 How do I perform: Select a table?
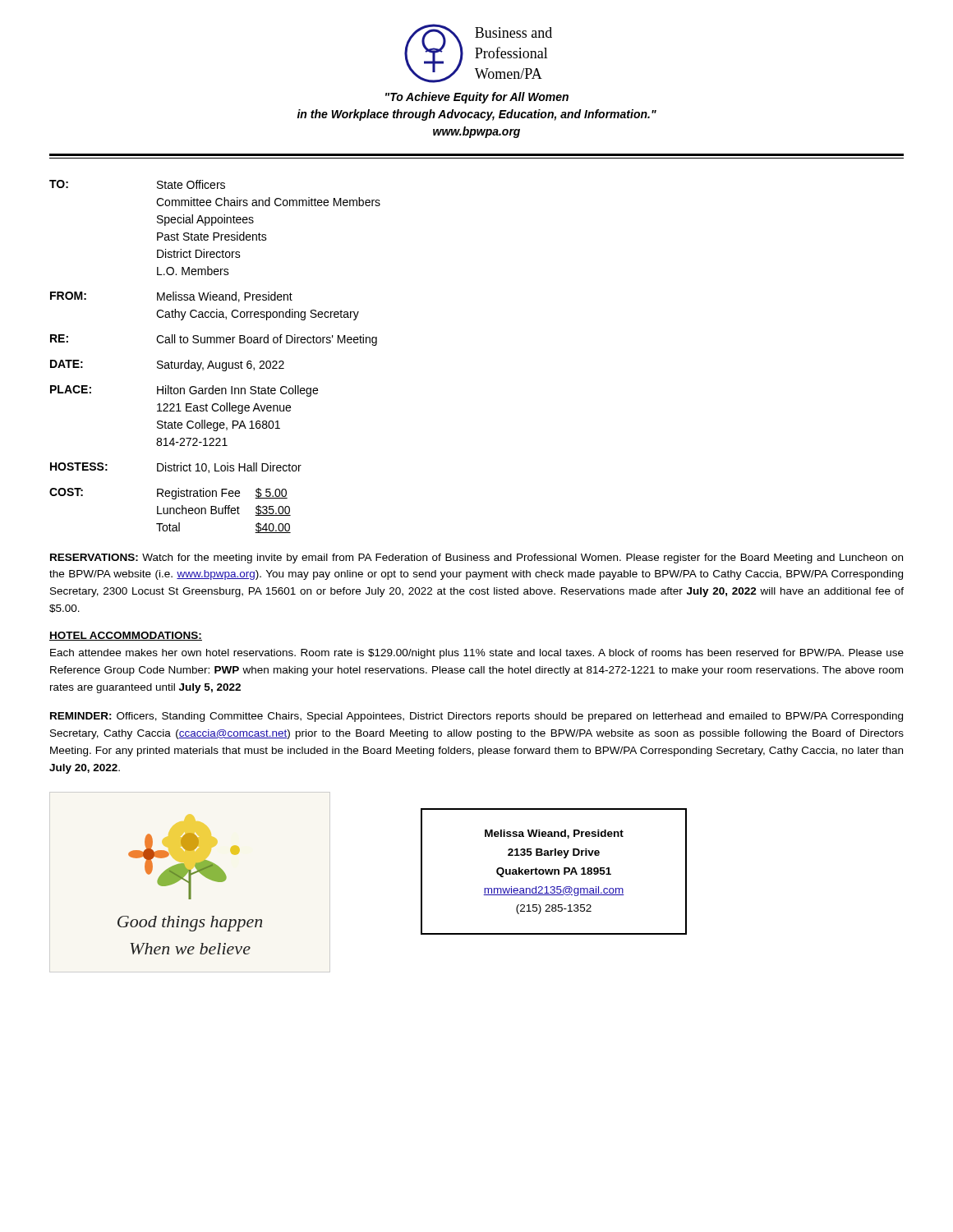tap(476, 510)
